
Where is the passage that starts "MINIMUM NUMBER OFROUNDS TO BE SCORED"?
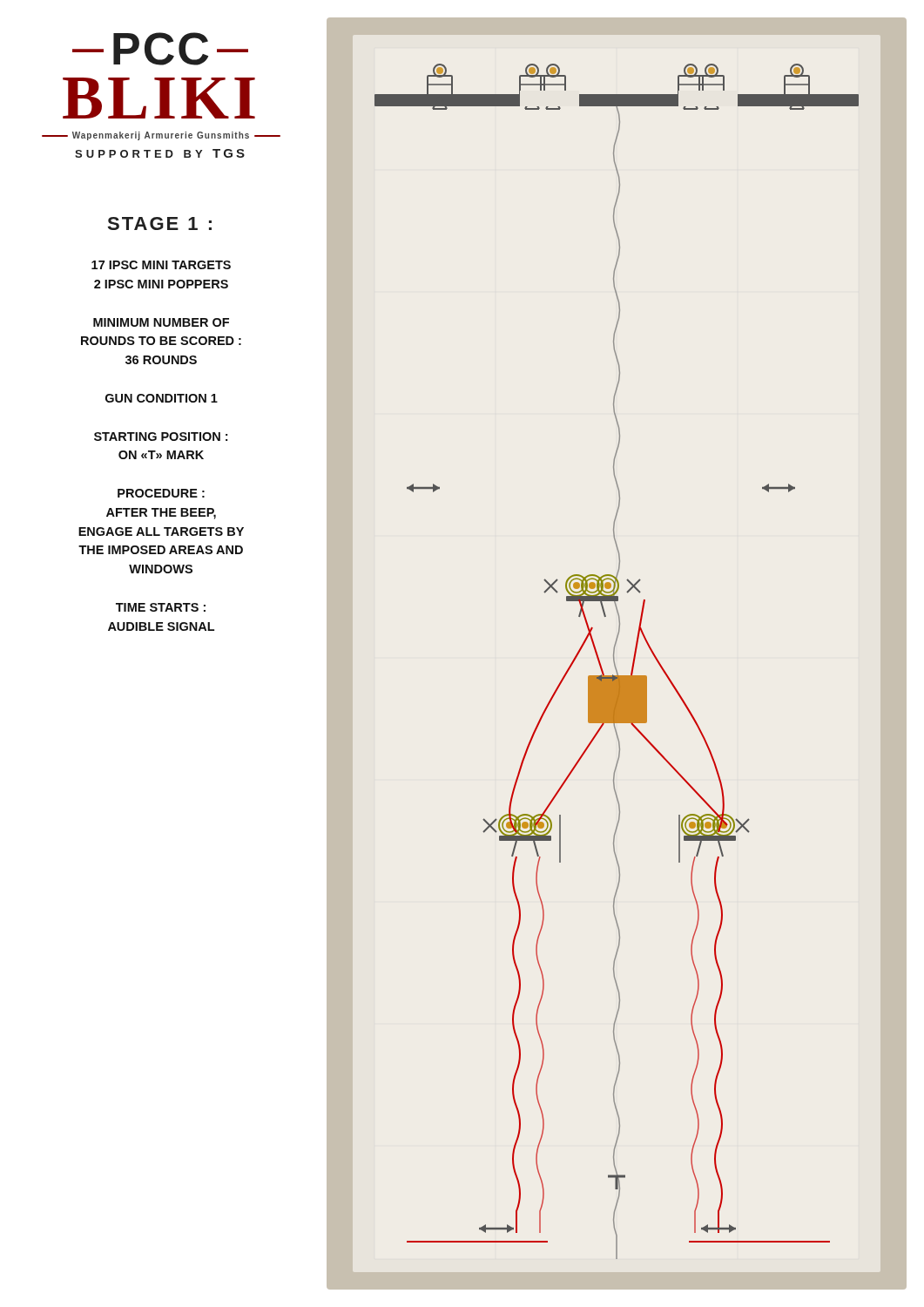[161, 341]
